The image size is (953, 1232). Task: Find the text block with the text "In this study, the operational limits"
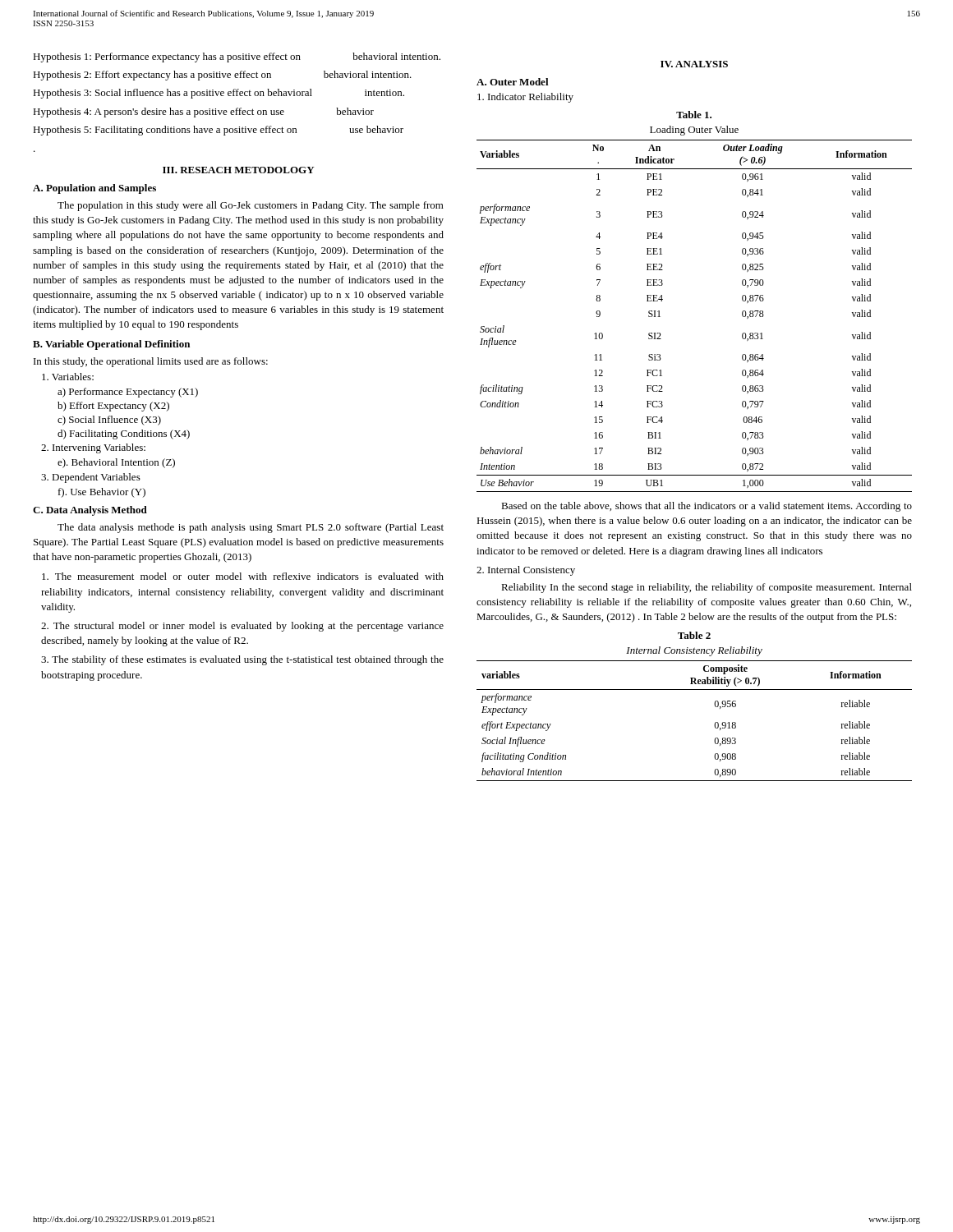point(151,361)
